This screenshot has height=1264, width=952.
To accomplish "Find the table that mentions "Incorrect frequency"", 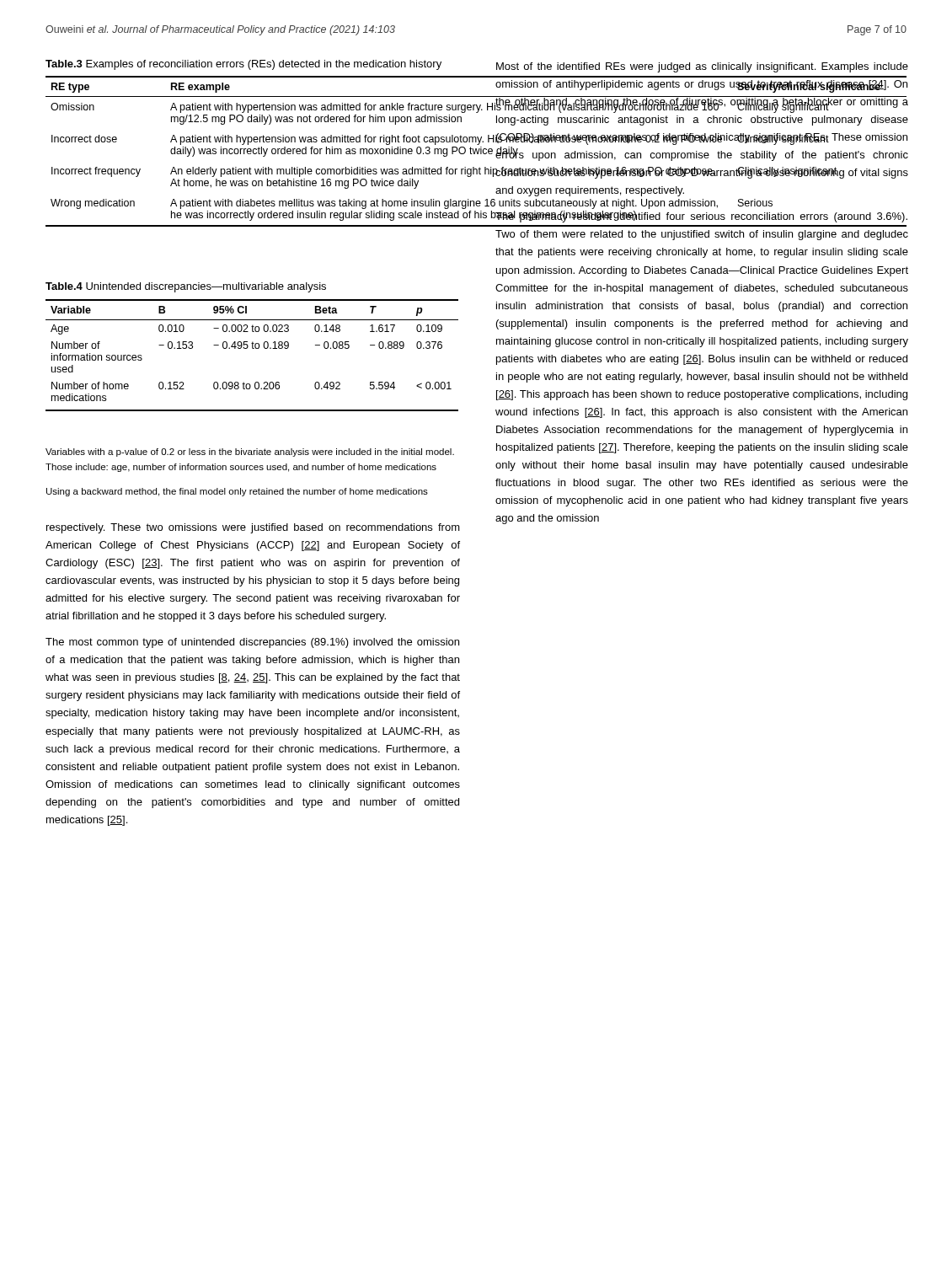I will (476, 151).
